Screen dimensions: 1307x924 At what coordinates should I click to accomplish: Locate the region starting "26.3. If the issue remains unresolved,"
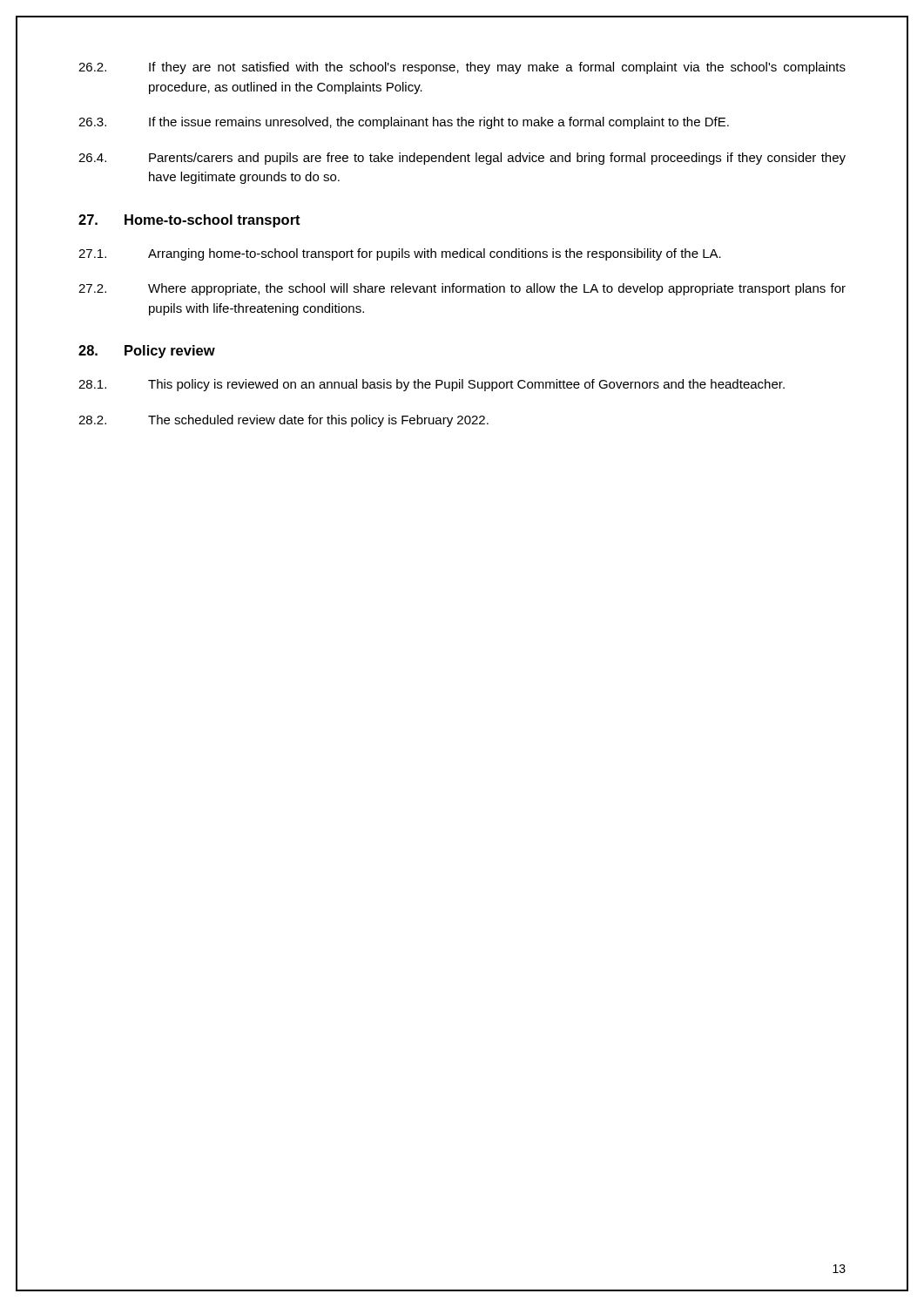point(462,122)
